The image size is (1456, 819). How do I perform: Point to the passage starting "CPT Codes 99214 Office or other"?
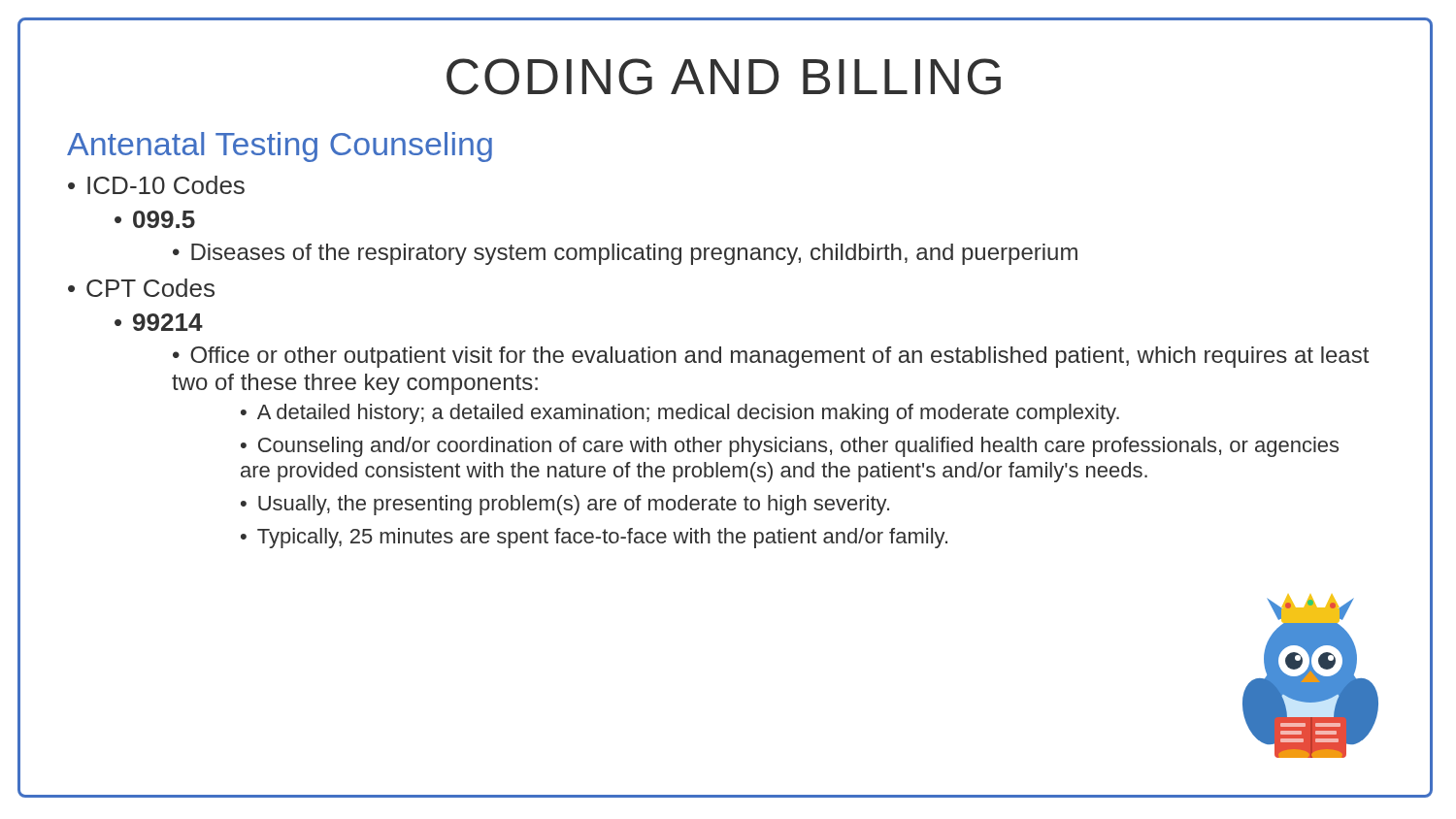(729, 411)
